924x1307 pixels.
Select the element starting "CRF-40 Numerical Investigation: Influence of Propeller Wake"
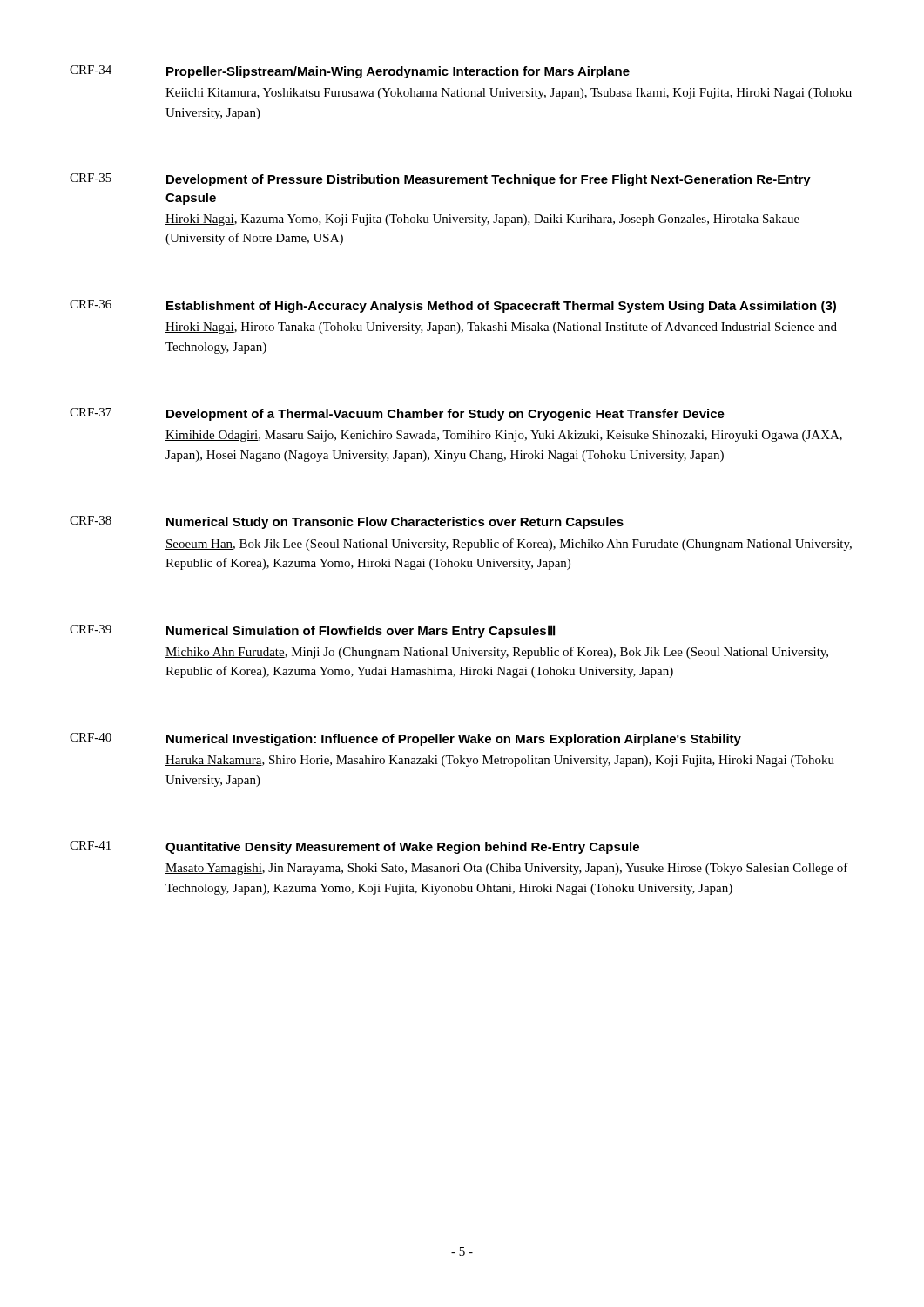click(x=462, y=760)
